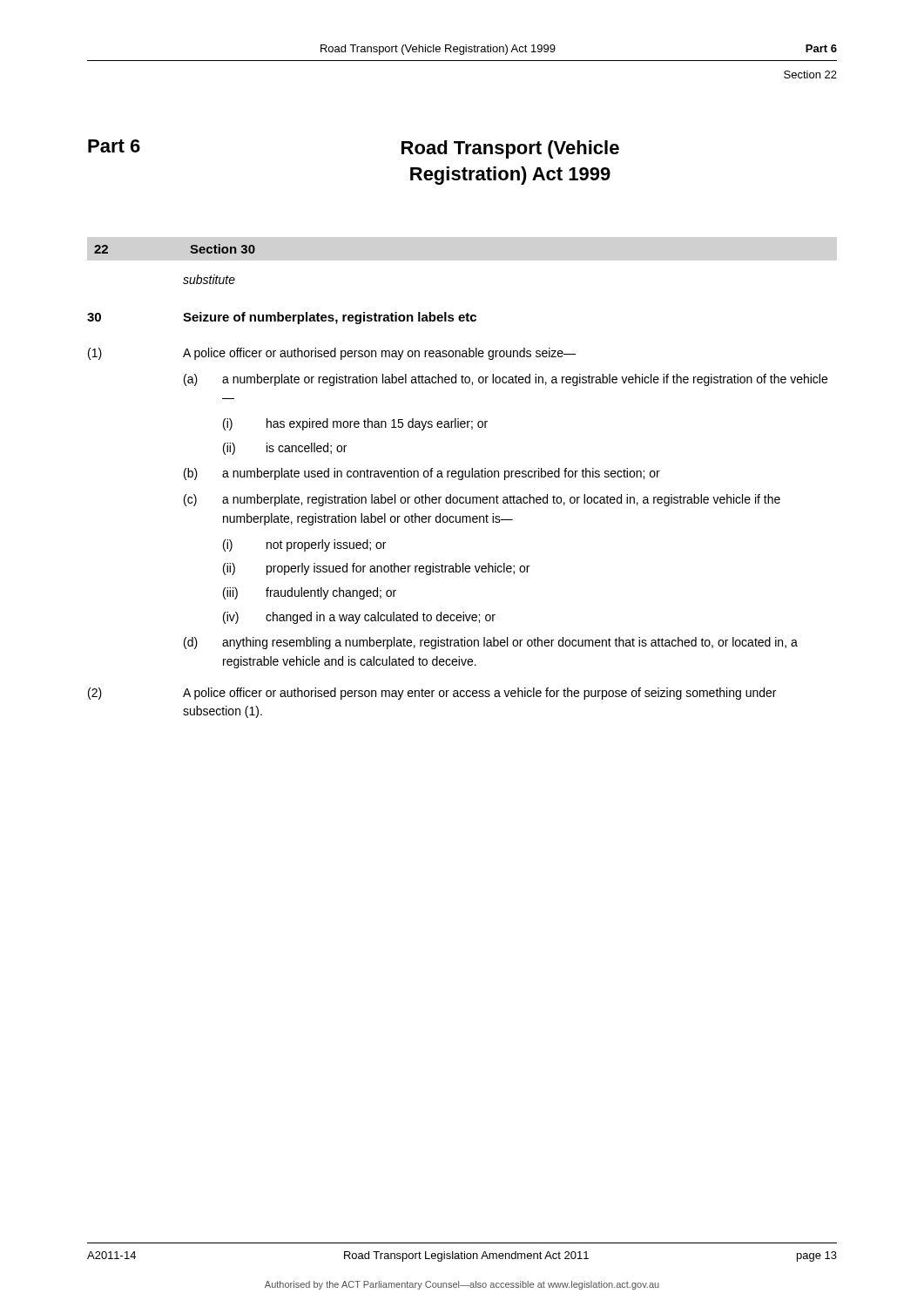Find the list item that reads "(b) a numberplate used"
The width and height of the screenshot is (924, 1307).
tap(421, 474)
